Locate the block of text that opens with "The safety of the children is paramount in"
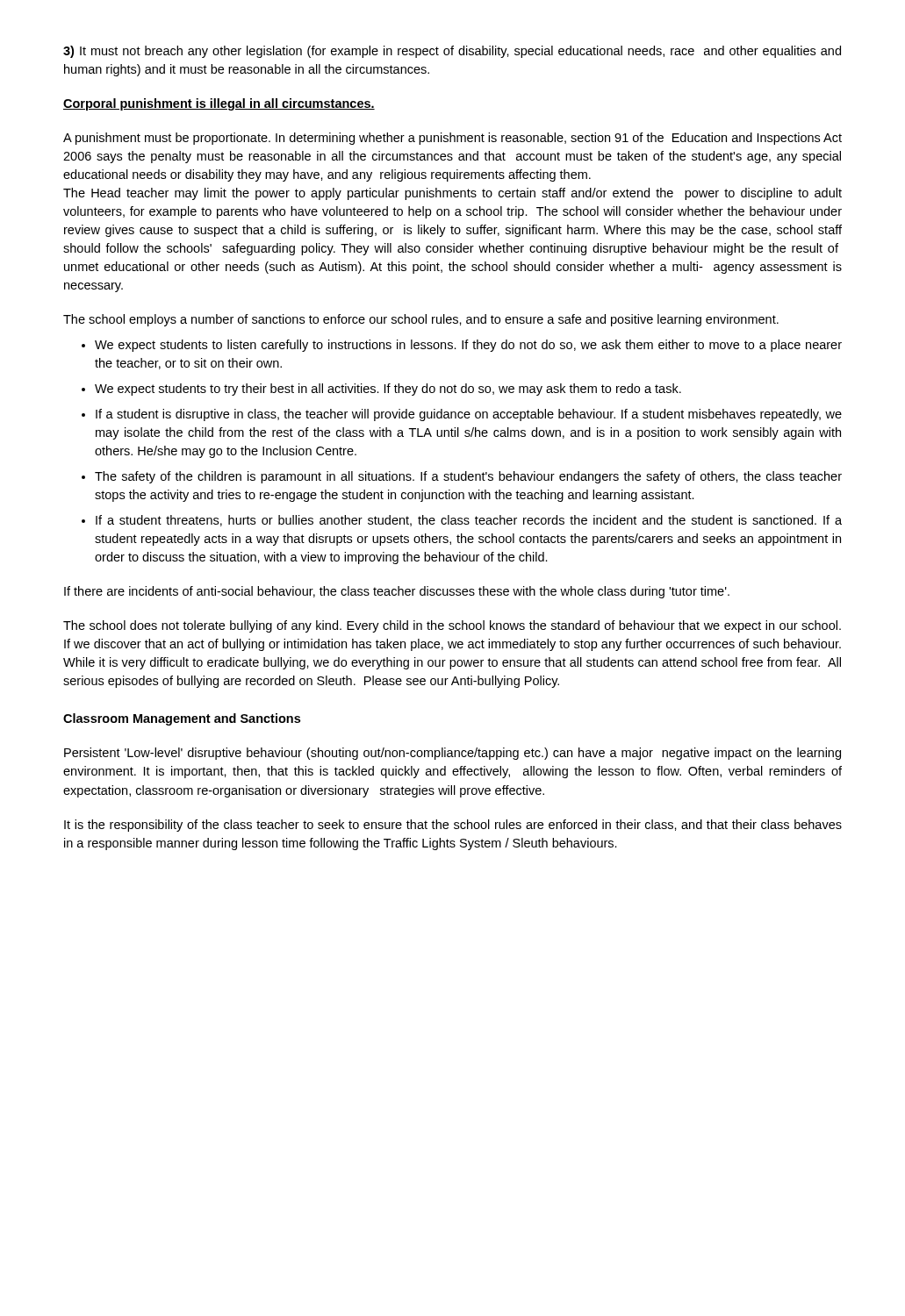 click(468, 486)
